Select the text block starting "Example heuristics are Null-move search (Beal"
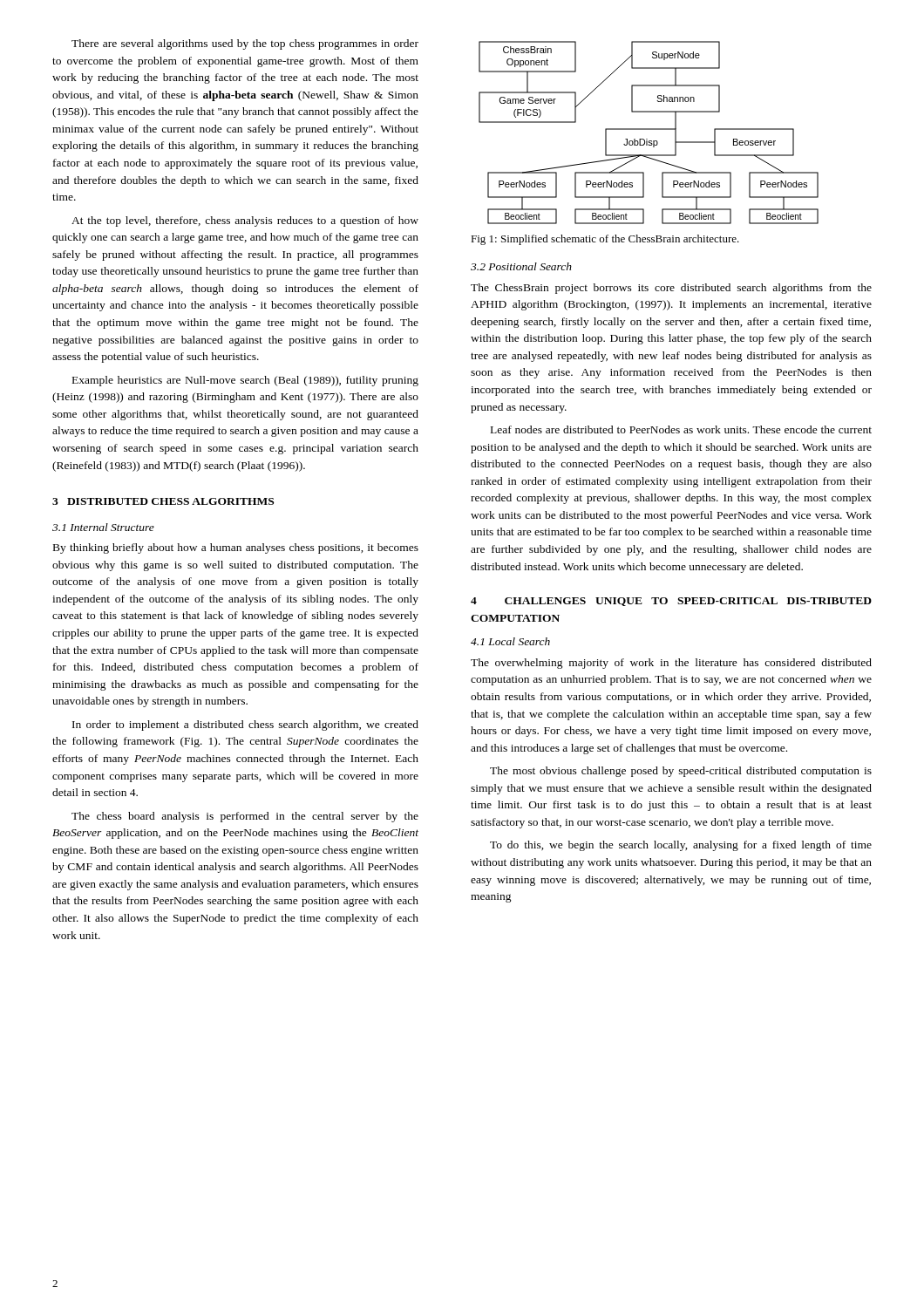This screenshot has width=924, height=1308. (235, 422)
